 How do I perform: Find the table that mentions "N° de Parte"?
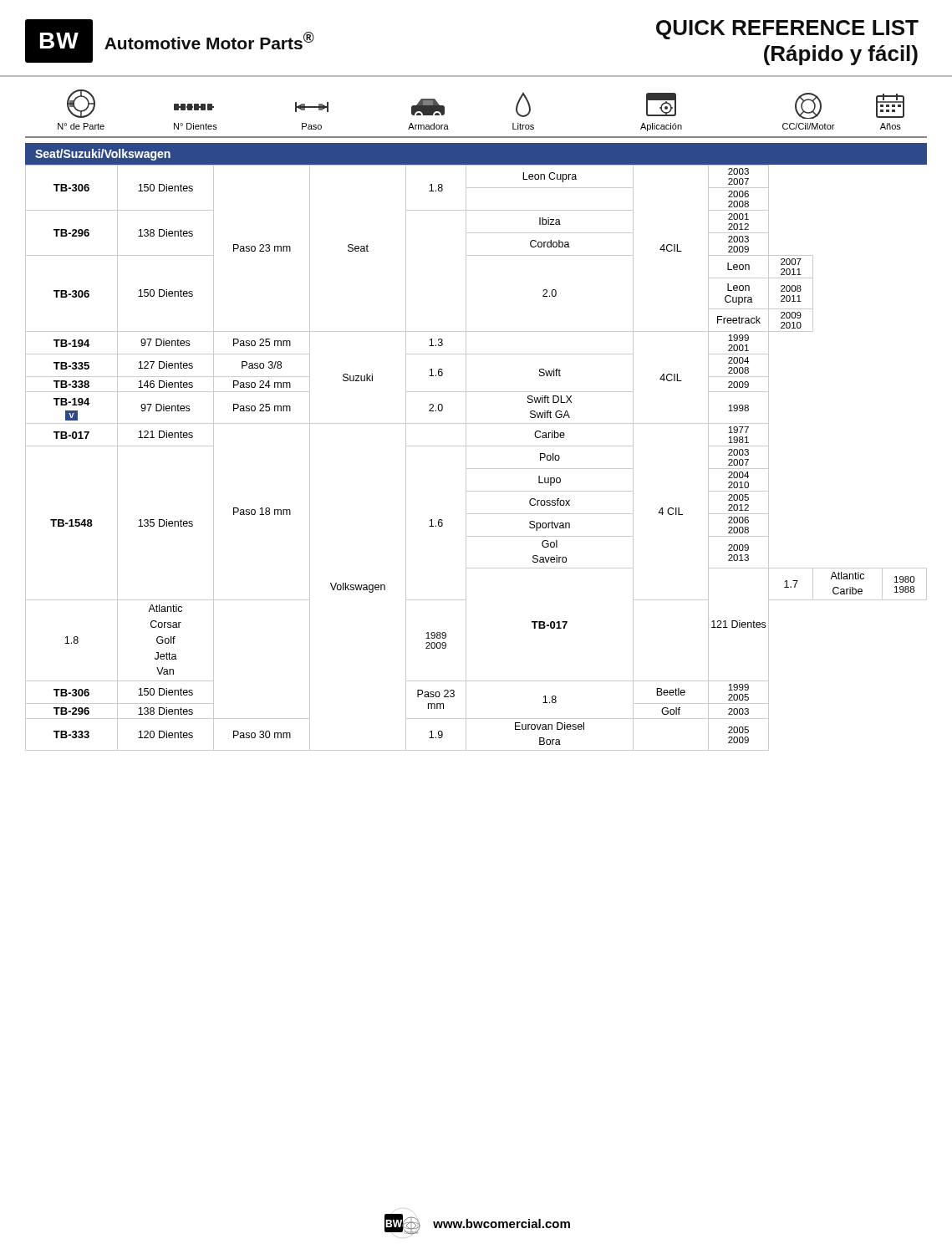click(476, 418)
